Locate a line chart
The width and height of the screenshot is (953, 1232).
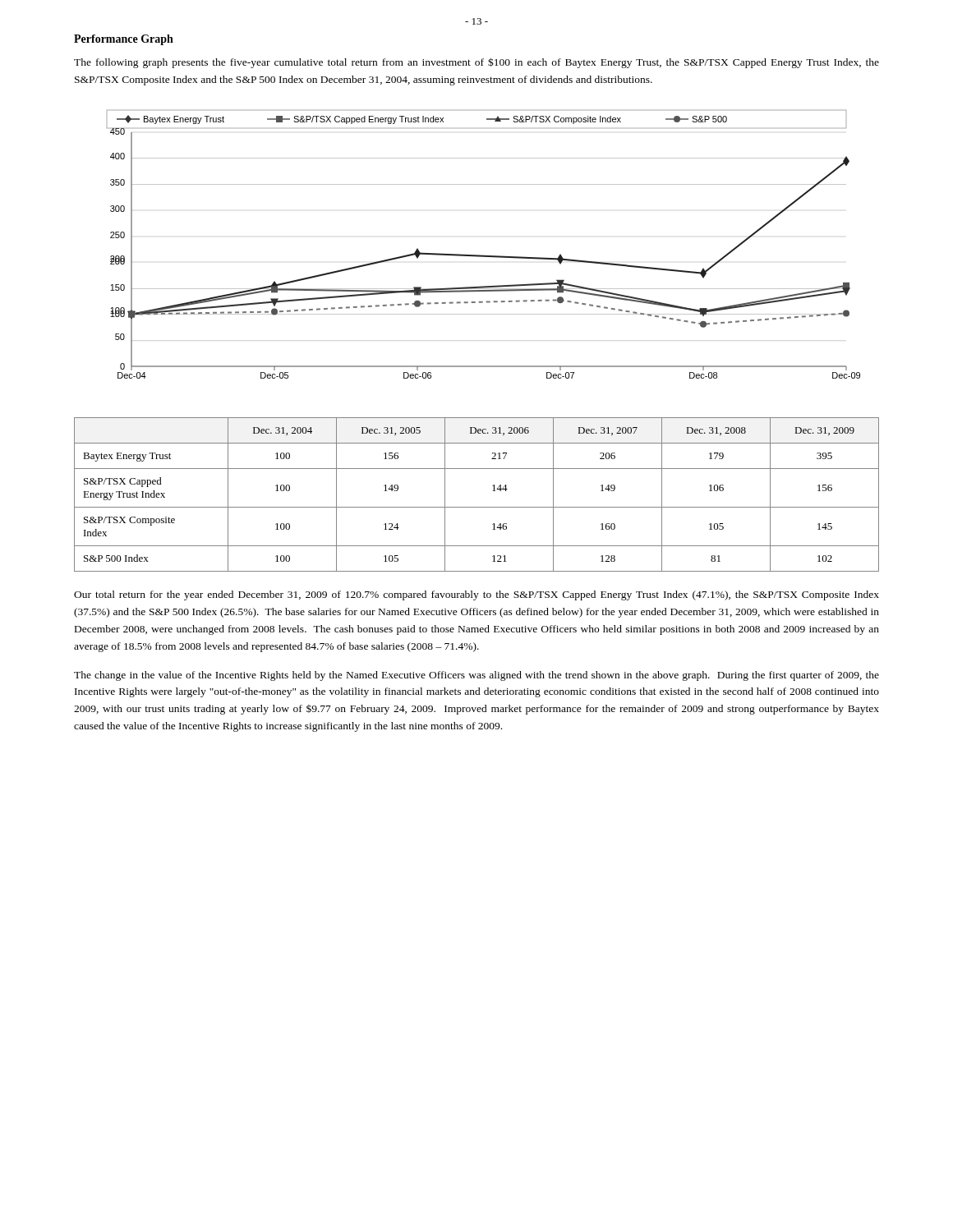point(476,253)
